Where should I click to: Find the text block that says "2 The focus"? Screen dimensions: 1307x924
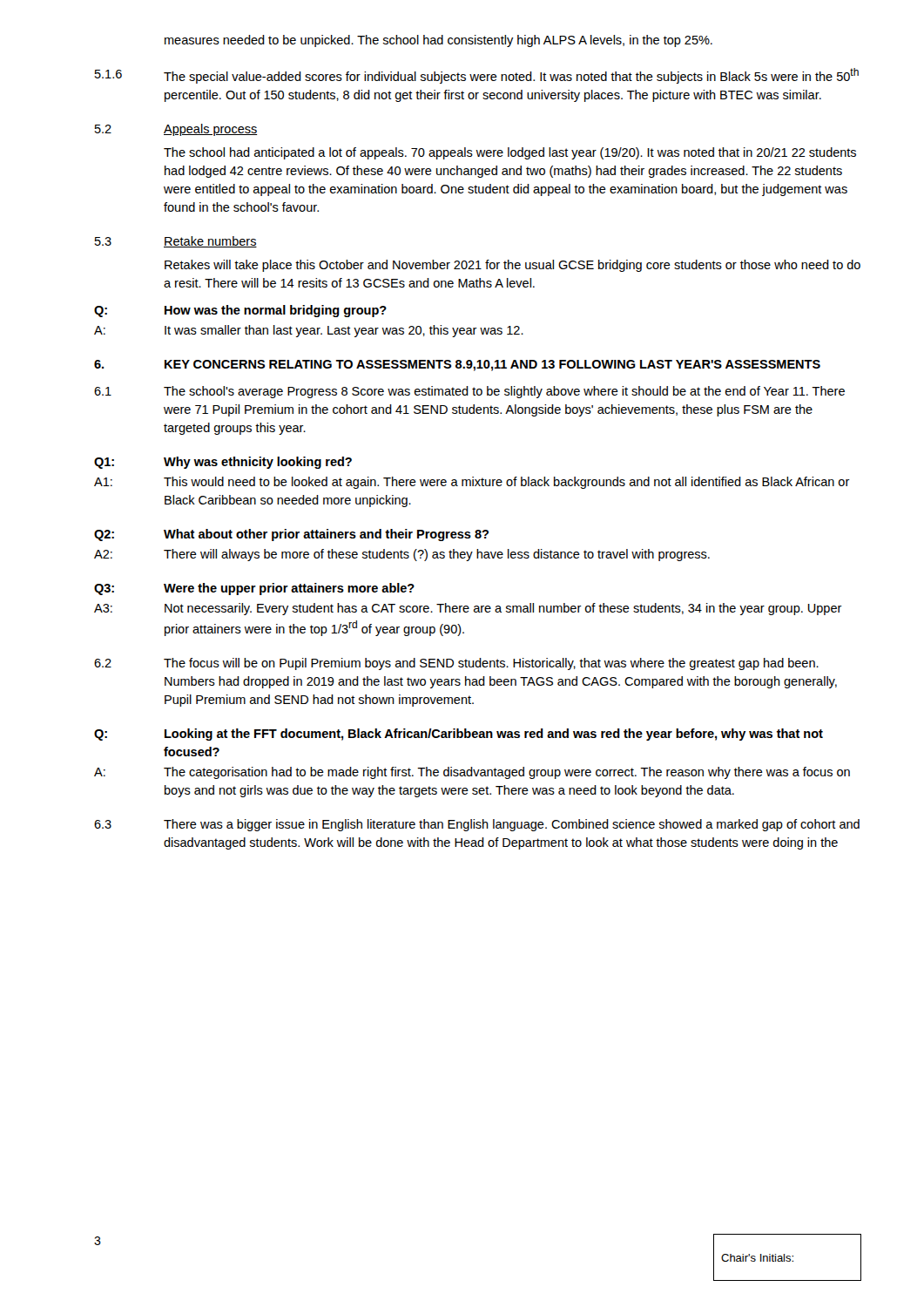478,682
